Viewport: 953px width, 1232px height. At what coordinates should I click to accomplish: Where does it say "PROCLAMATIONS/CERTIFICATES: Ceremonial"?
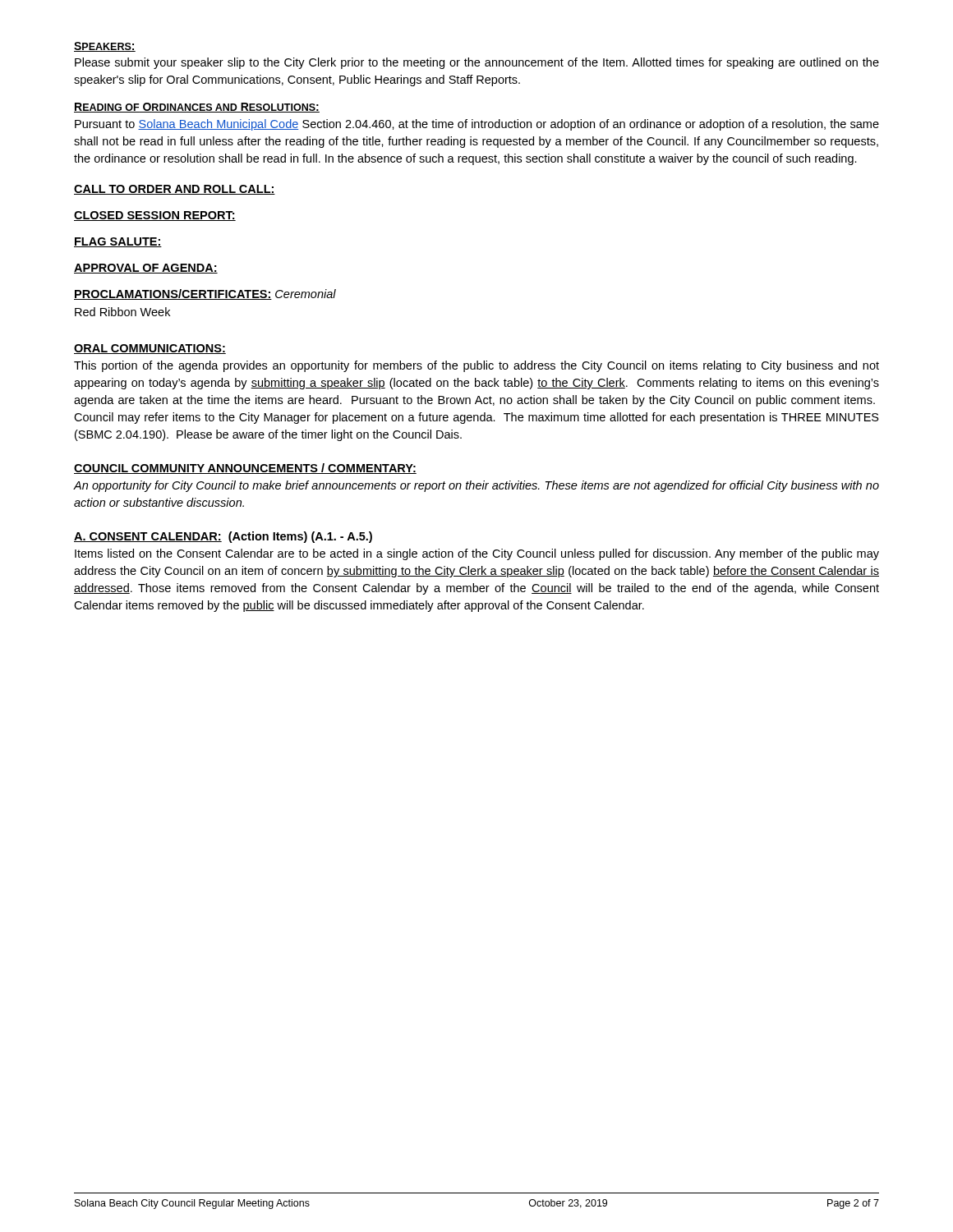pyautogui.click(x=205, y=294)
